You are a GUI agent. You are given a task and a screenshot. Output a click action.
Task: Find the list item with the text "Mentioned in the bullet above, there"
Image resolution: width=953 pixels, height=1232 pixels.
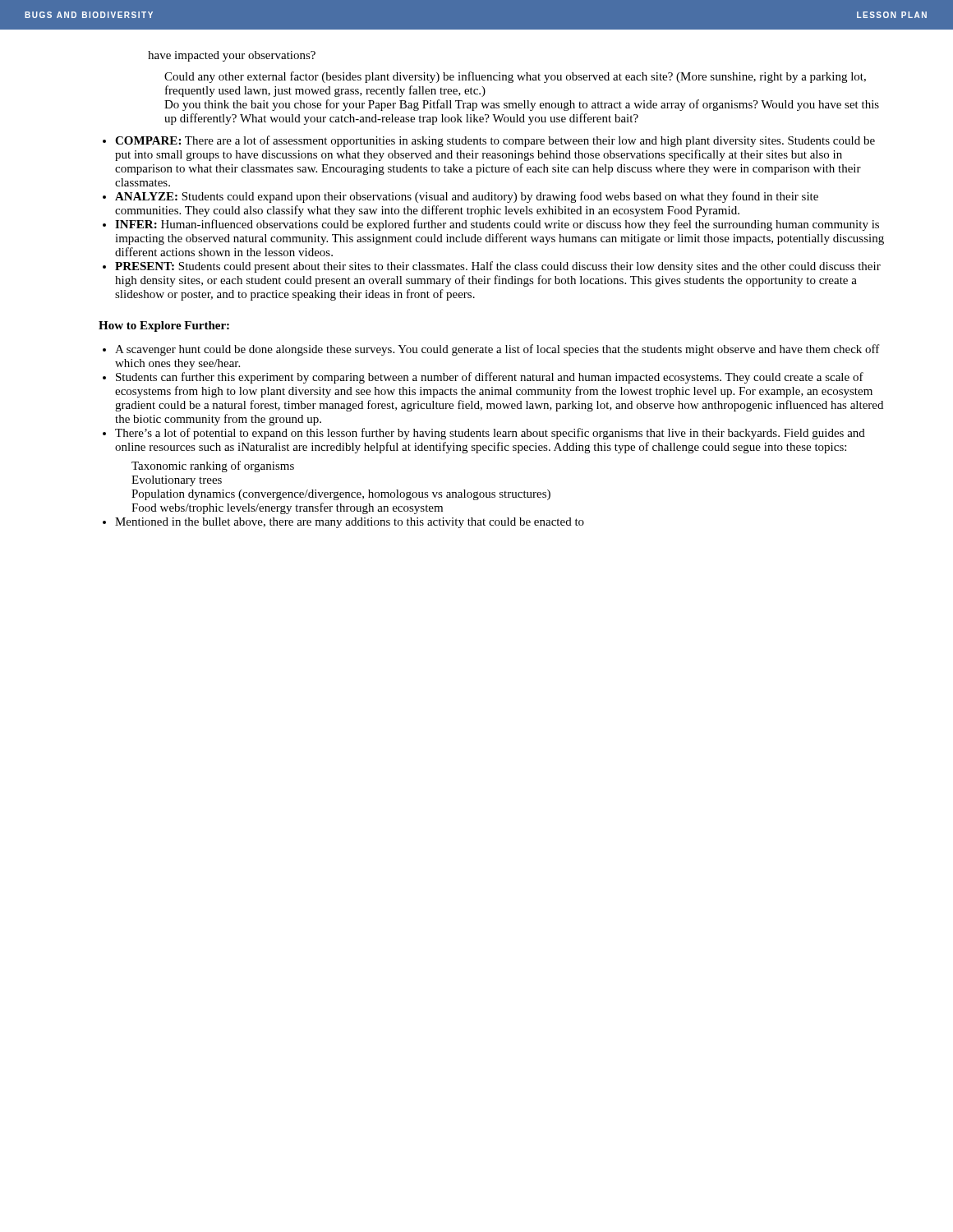point(501,522)
